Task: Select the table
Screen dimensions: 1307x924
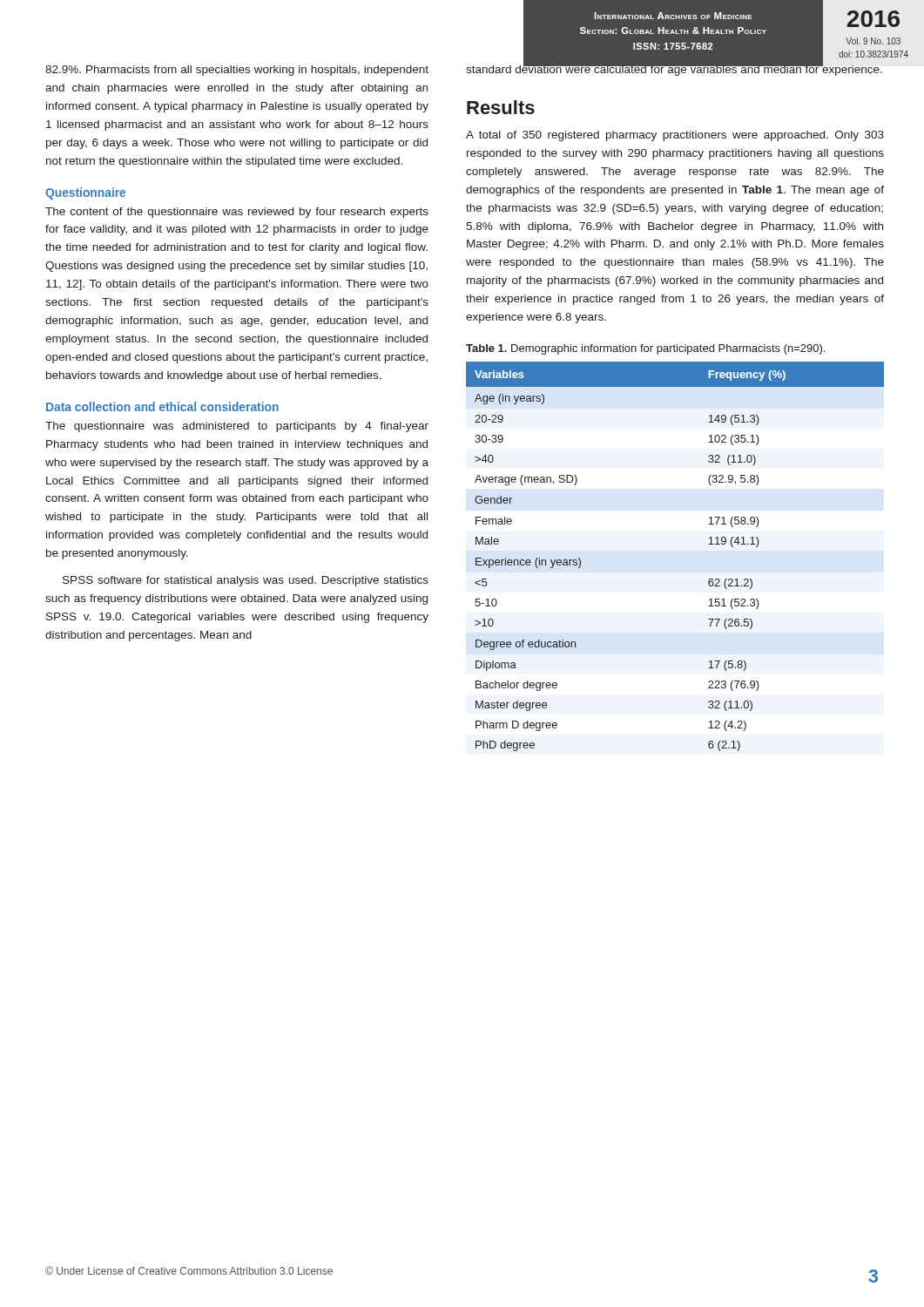Action: pyautogui.click(x=675, y=558)
